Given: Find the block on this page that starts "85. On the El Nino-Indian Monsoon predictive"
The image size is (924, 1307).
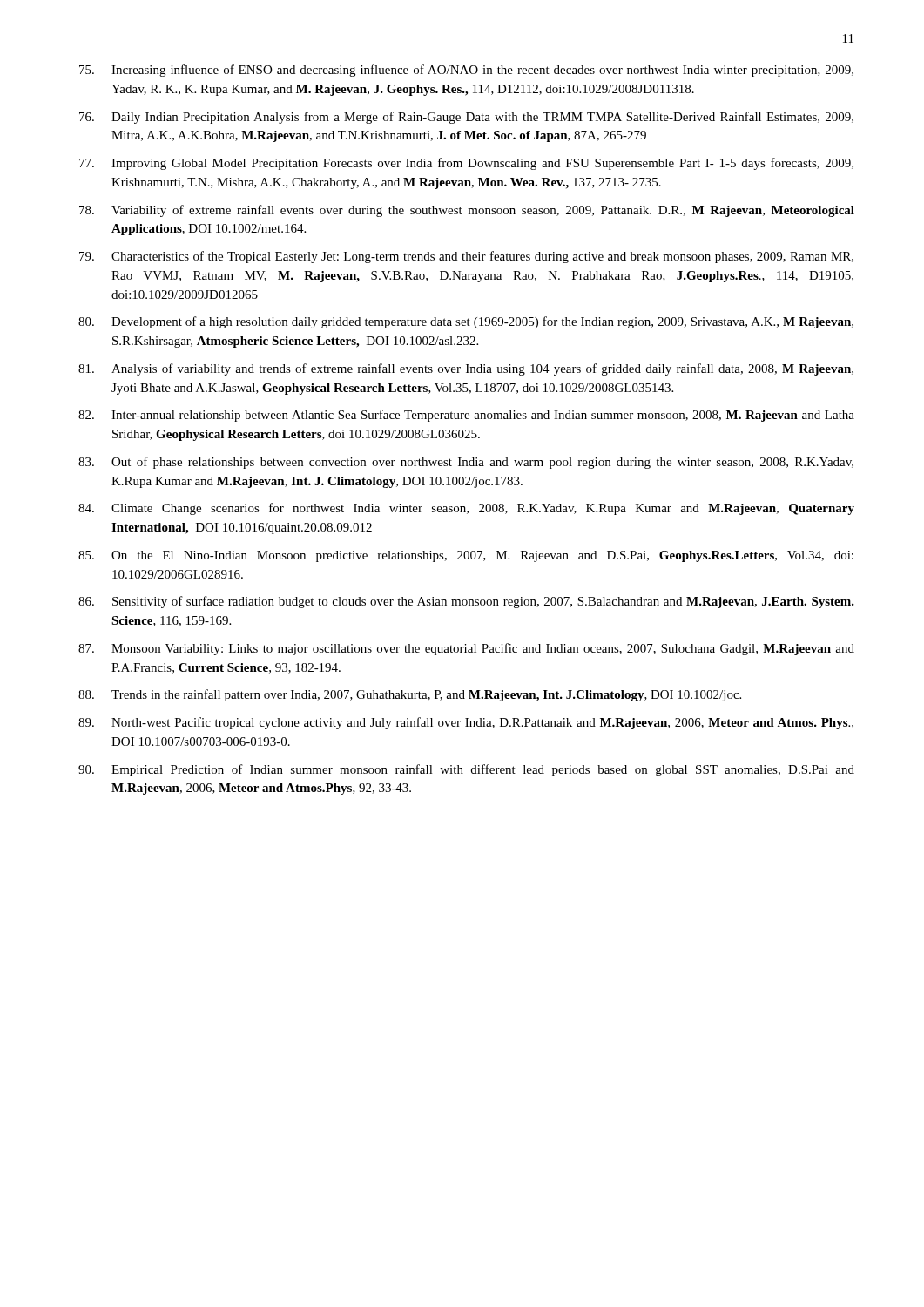Looking at the screenshot, I should click(x=466, y=565).
